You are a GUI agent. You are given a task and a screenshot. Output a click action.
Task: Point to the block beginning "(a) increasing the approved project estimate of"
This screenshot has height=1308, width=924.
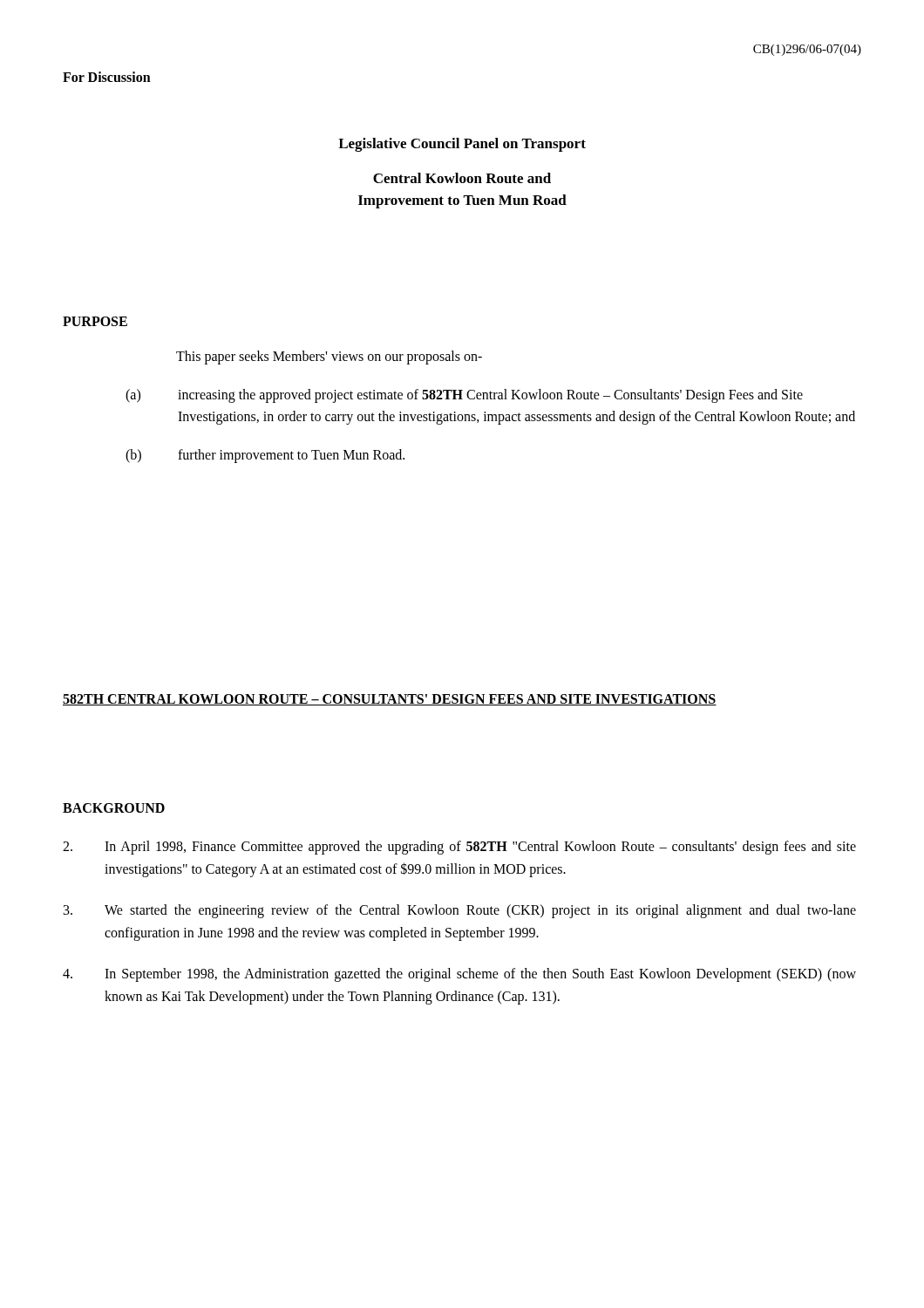point(493,406)
